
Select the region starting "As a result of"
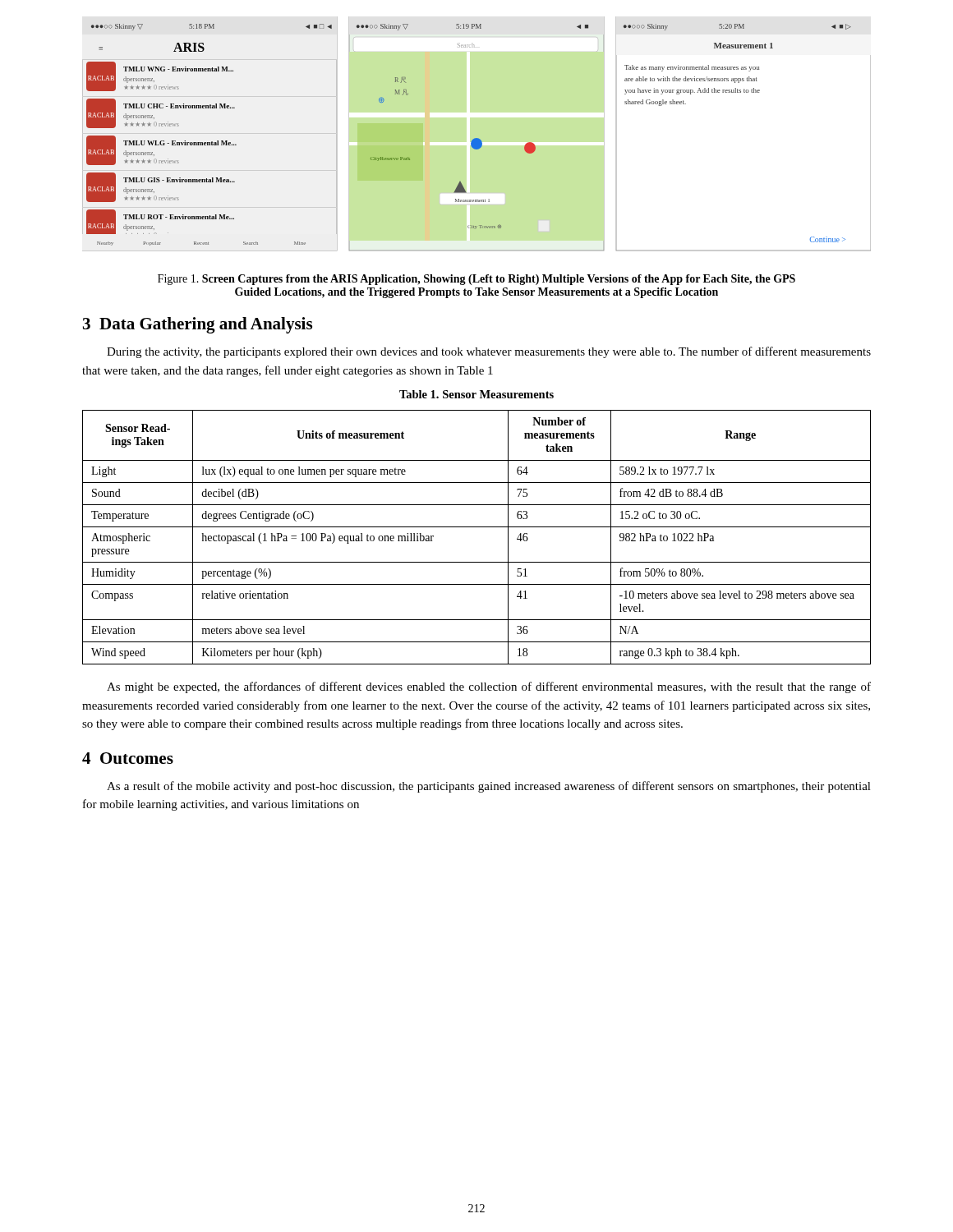coord(476,795)
